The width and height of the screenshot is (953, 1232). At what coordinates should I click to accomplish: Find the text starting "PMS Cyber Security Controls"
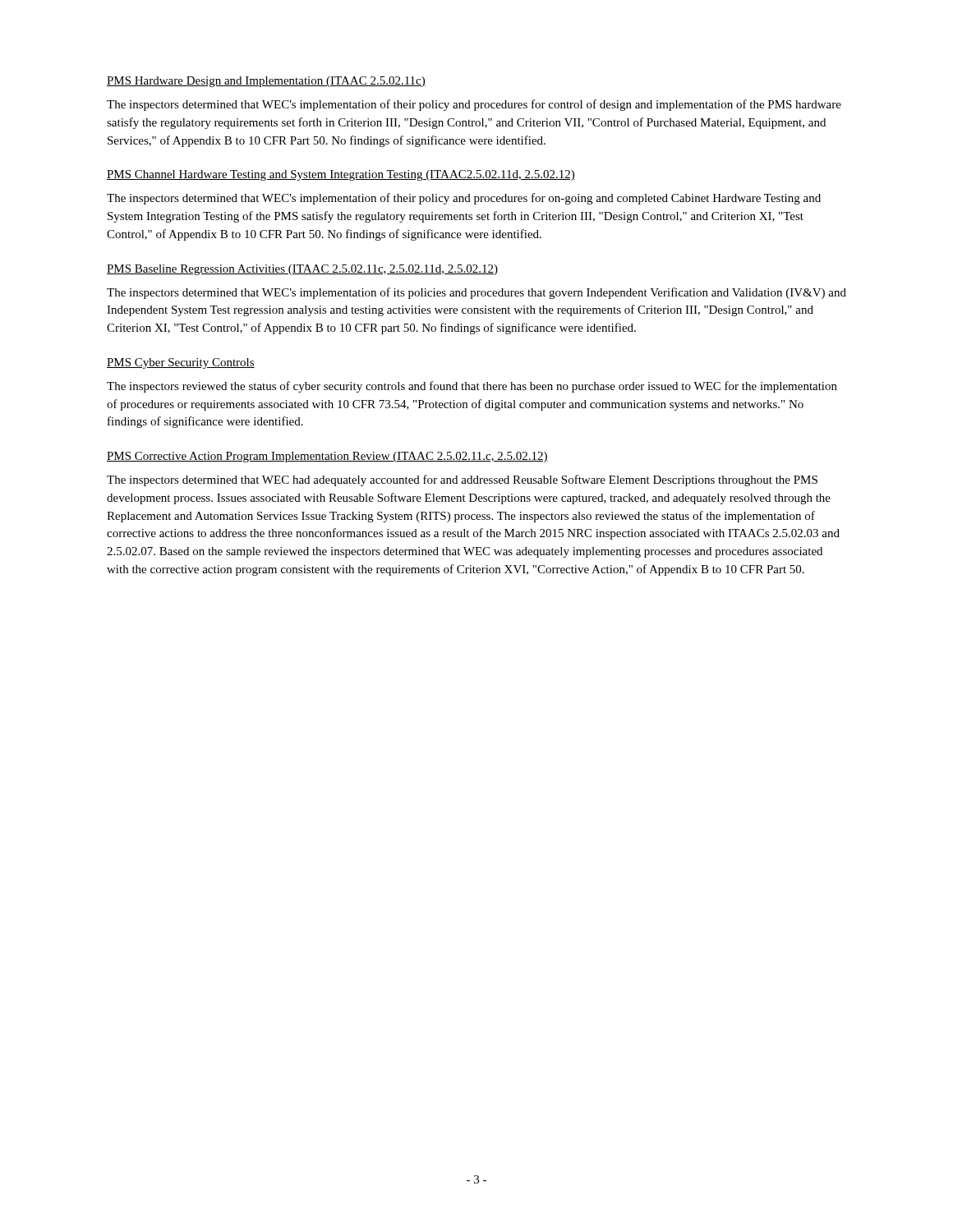tap(181, 362)
